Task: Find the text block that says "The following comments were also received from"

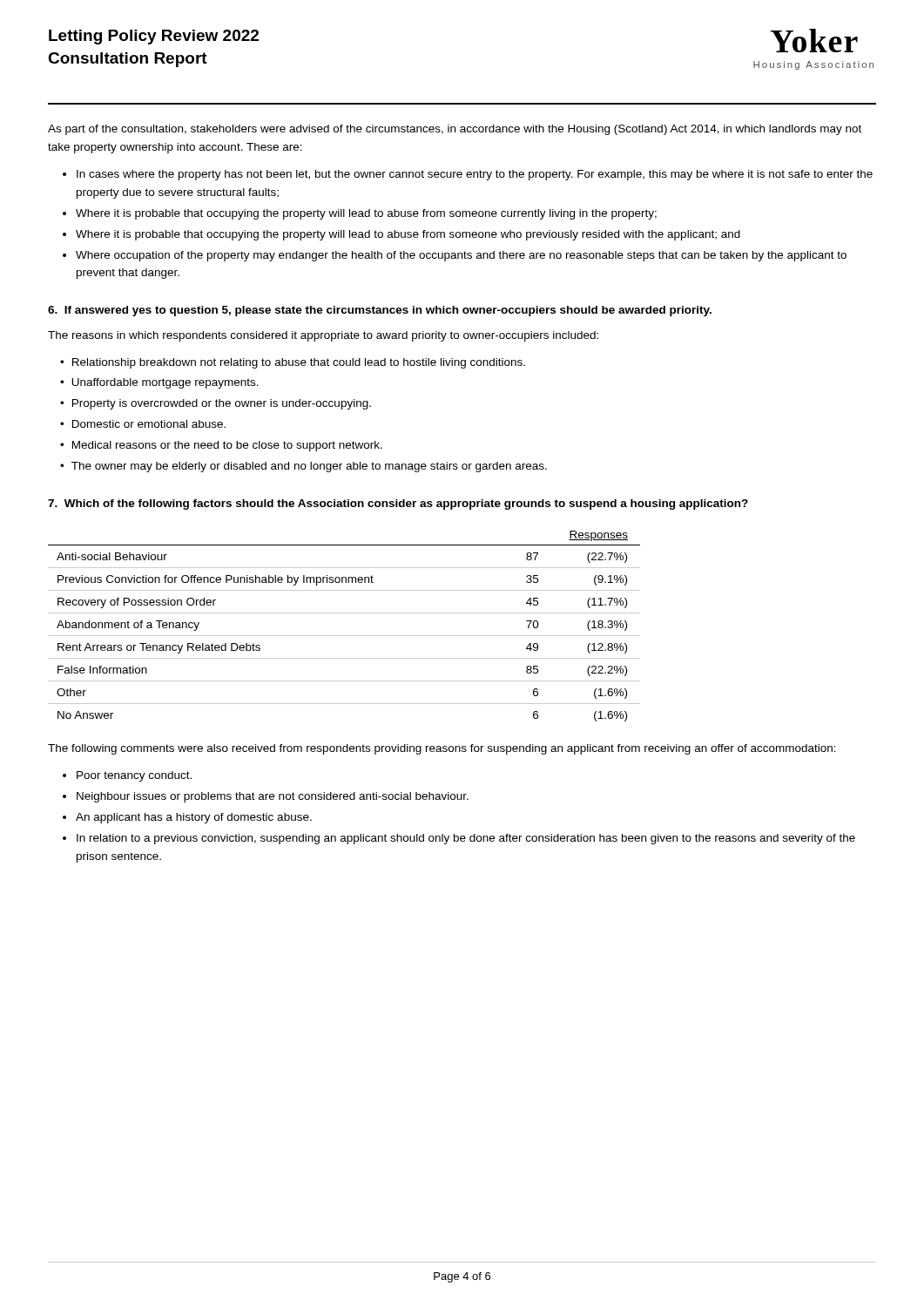Action: [442, 748]
